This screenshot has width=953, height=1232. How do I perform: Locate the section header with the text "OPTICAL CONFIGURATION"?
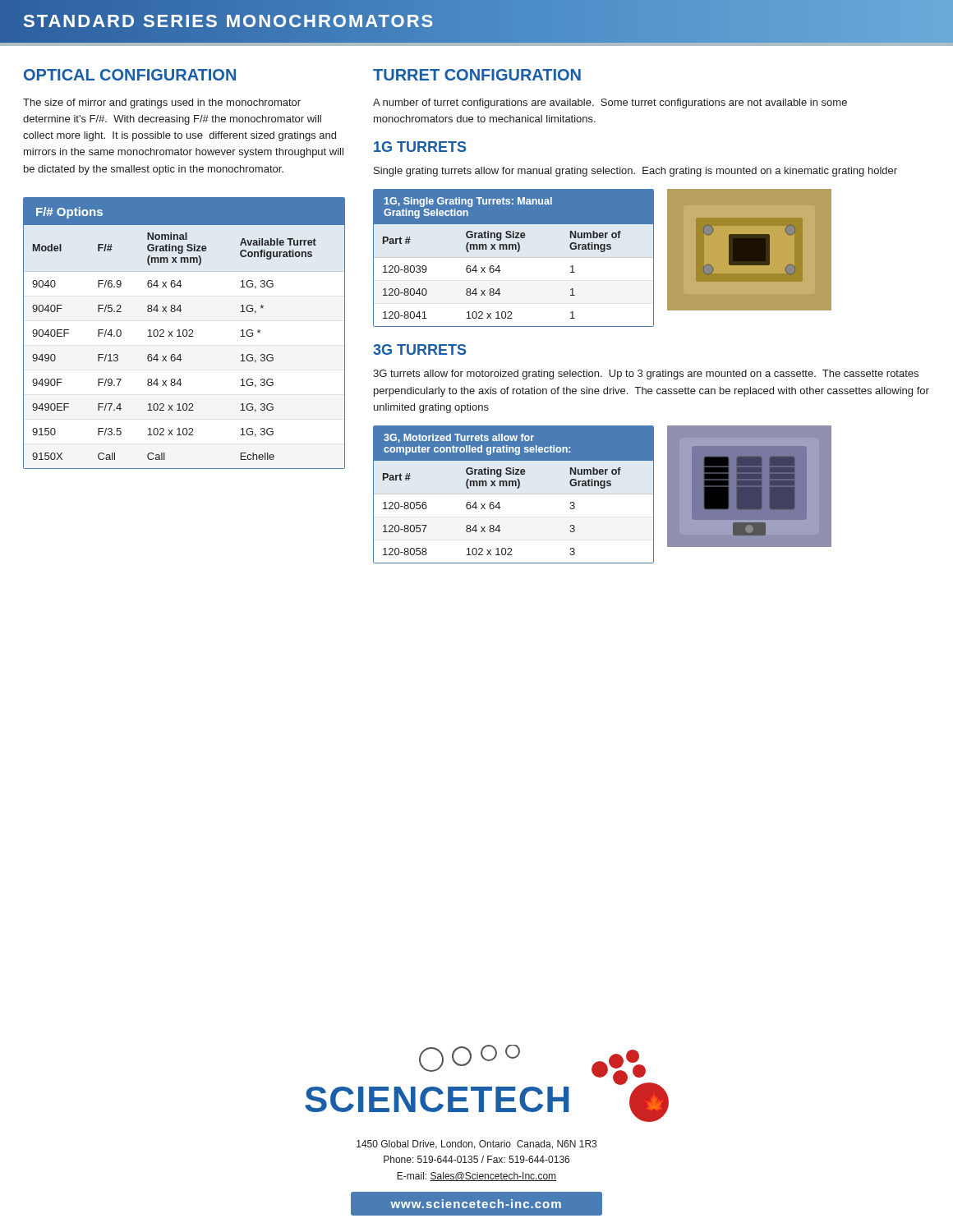(x=130, y=75)
